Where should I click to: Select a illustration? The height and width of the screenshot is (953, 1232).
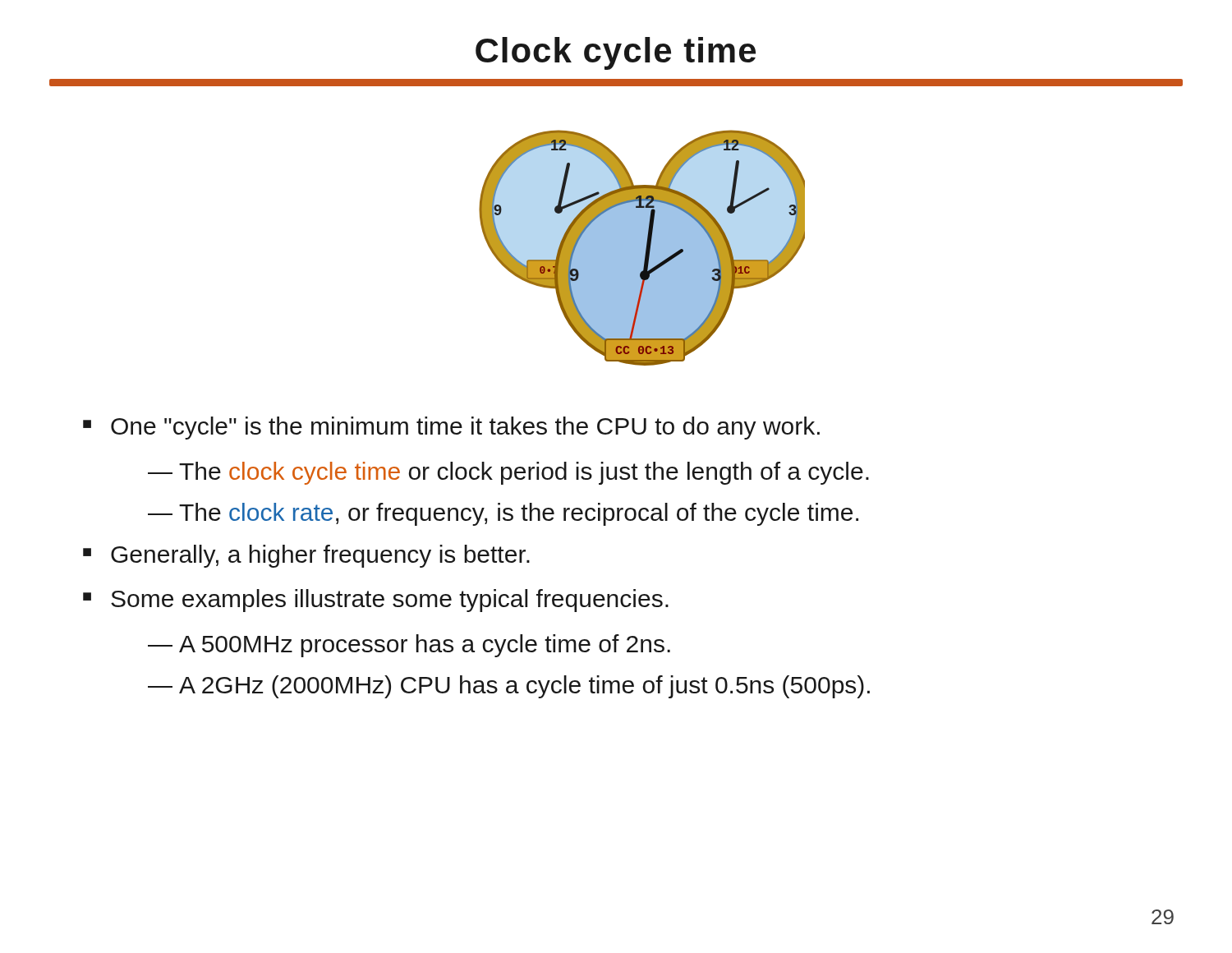(x=616, y=248)
